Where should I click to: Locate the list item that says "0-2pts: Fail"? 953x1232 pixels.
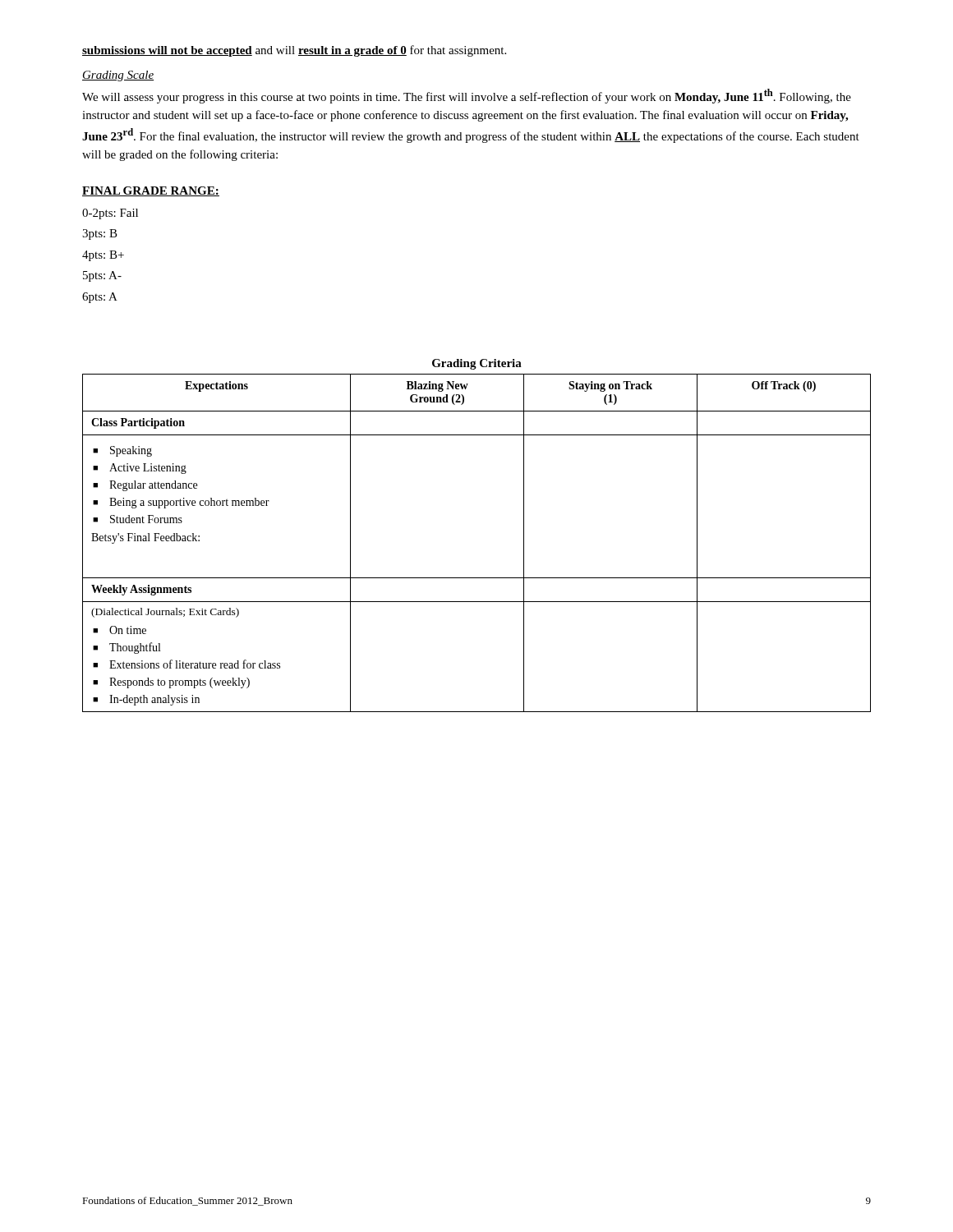coord(110,212)
